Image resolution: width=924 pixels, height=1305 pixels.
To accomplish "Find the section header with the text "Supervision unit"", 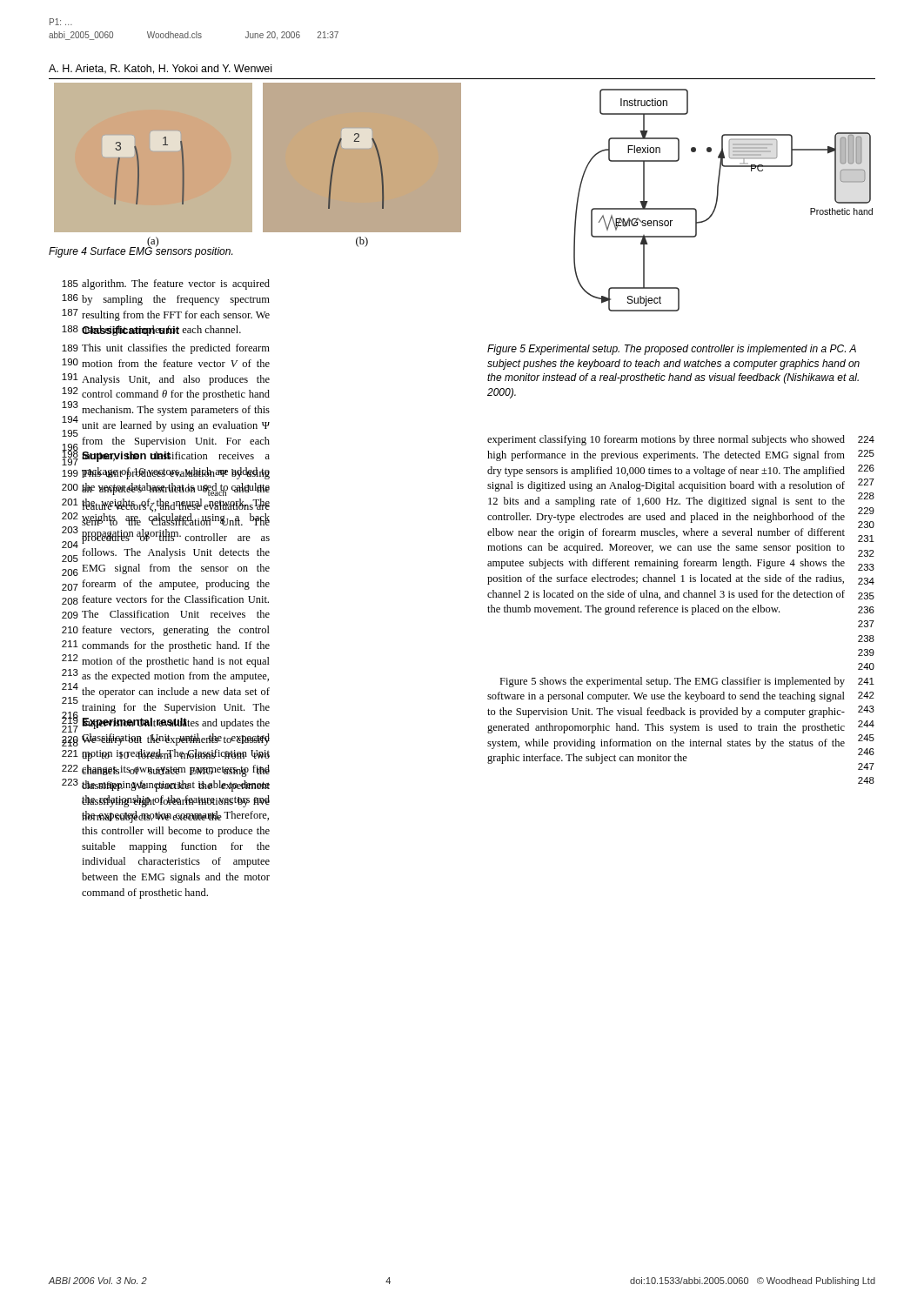I will tap(126, 455).
